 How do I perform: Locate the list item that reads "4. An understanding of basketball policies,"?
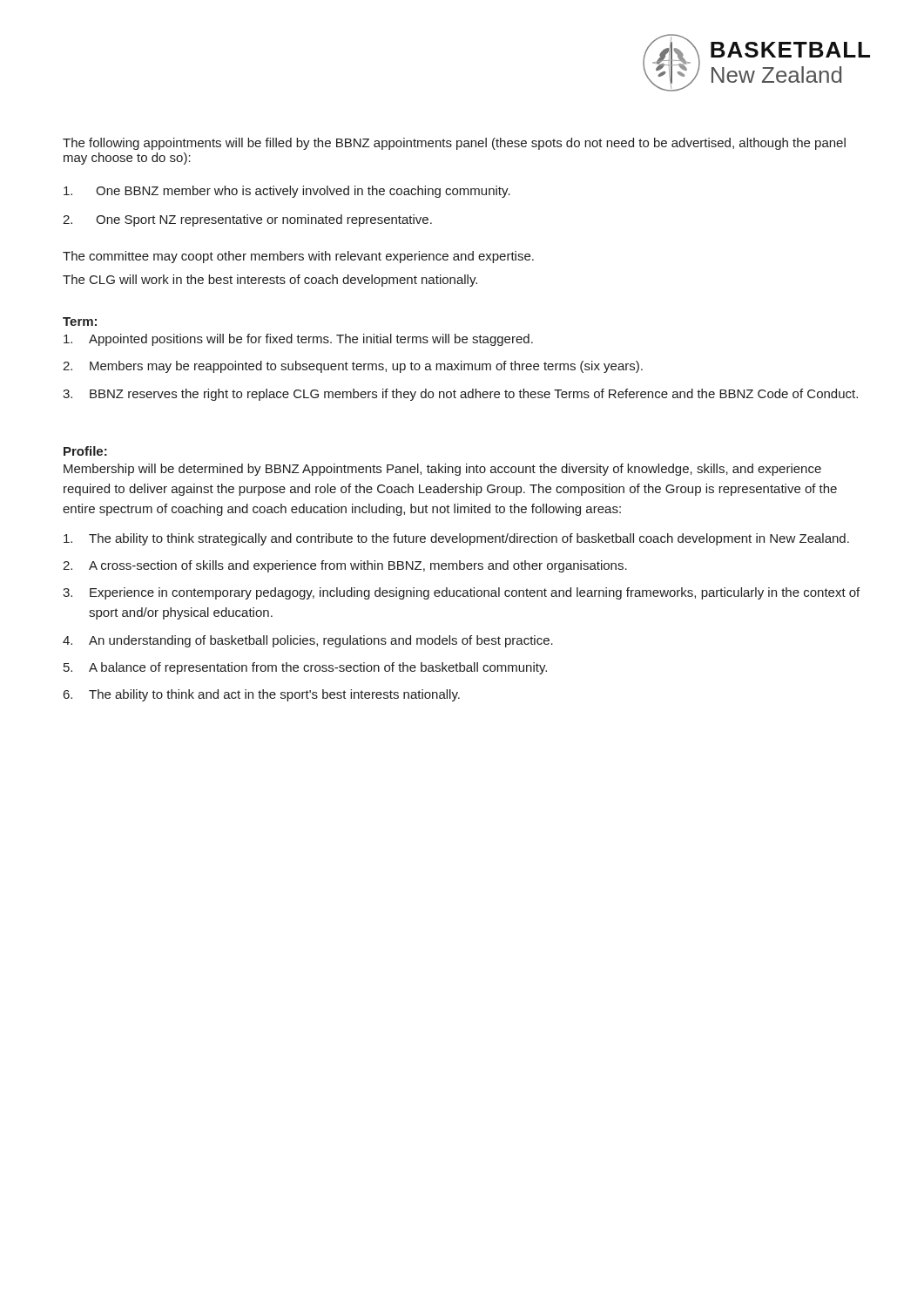462,640
